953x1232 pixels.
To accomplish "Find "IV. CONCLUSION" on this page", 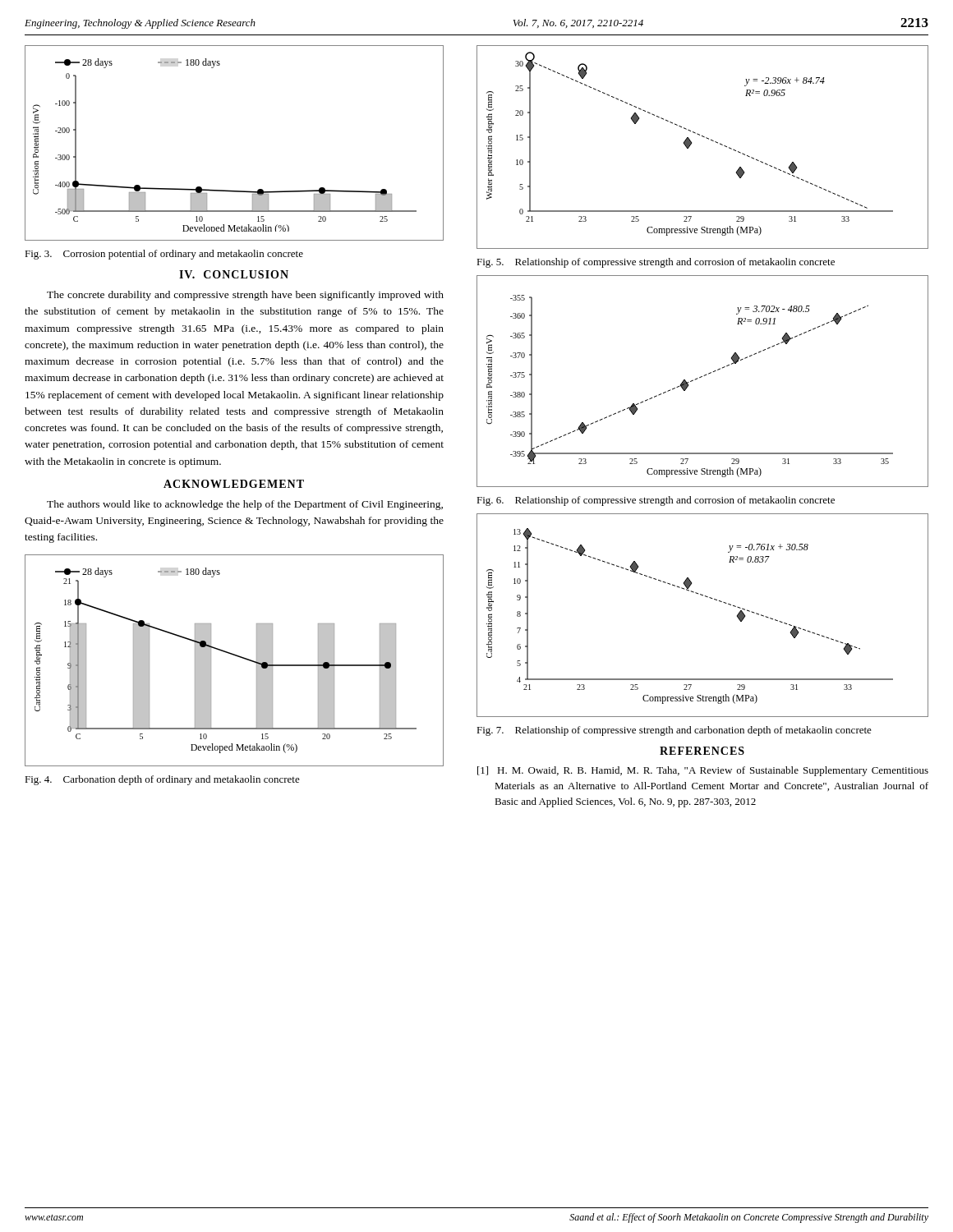I will point(234,275).
